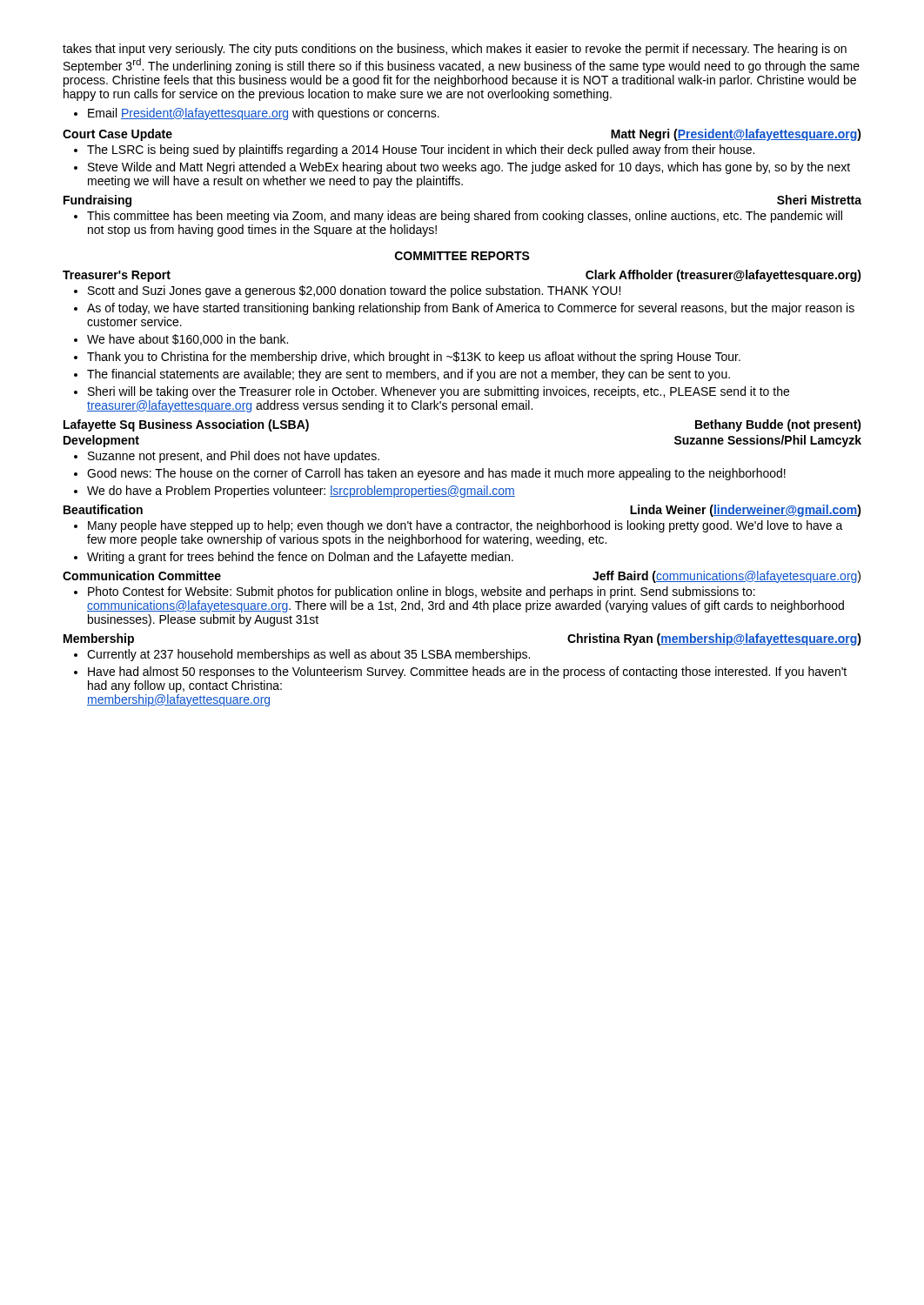924x1305 pixels.
Task: Click on the region starting "Writing a grant for trees behind the"
Action: (474, 557)
